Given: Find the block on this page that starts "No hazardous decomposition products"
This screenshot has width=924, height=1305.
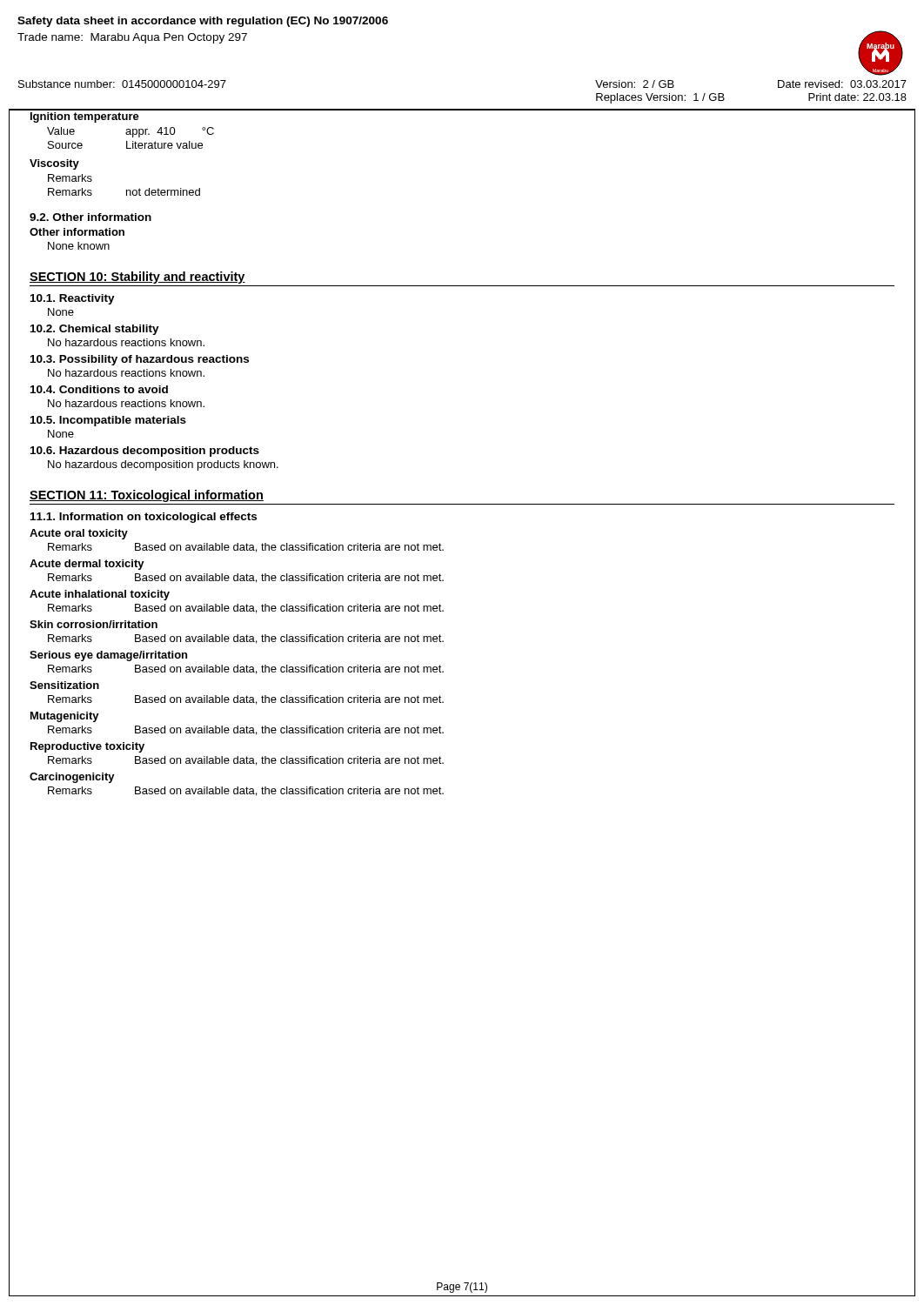Looking at the screenshot, I should point(163,464).
